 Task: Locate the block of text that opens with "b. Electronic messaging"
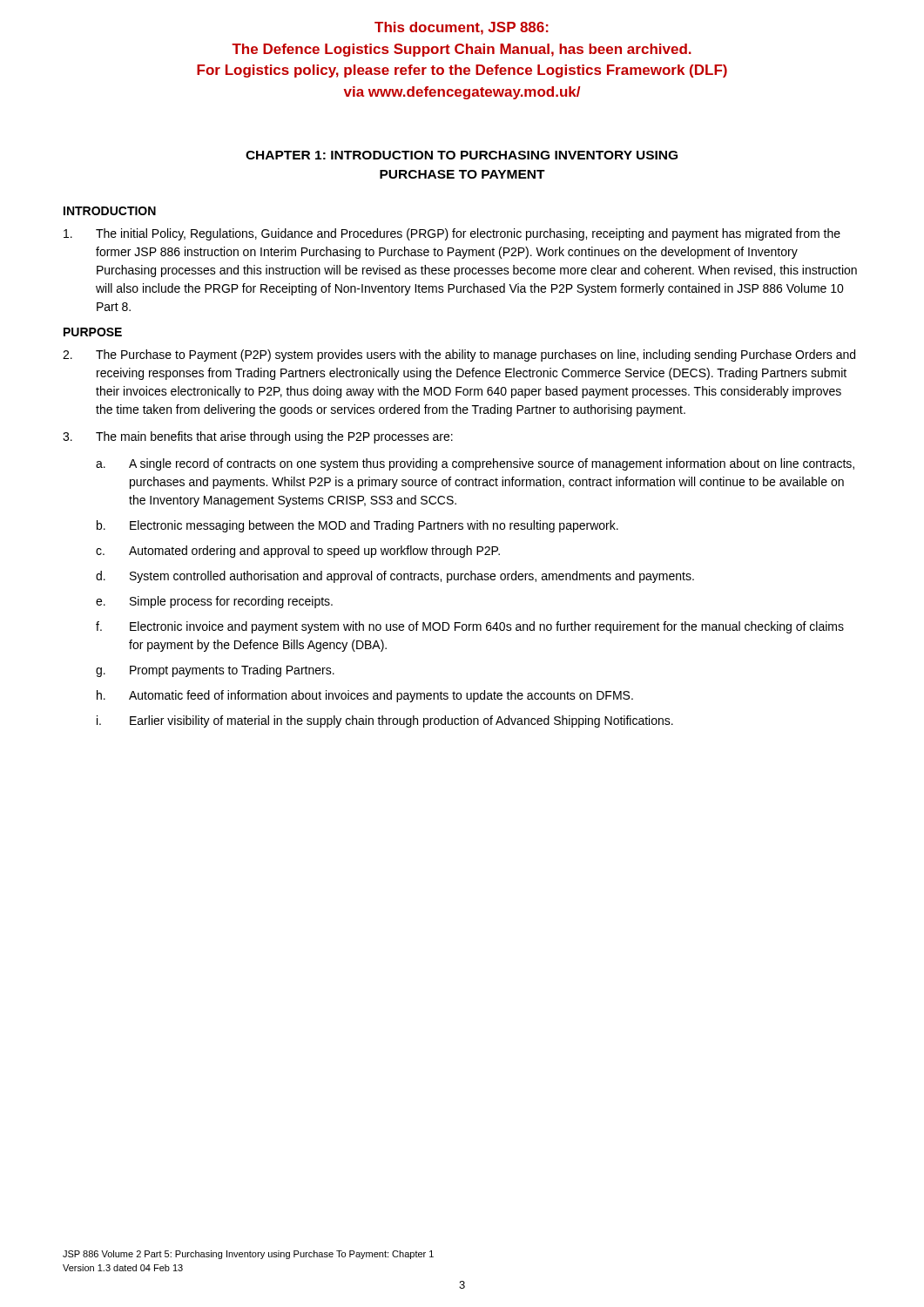coord(479,525)
